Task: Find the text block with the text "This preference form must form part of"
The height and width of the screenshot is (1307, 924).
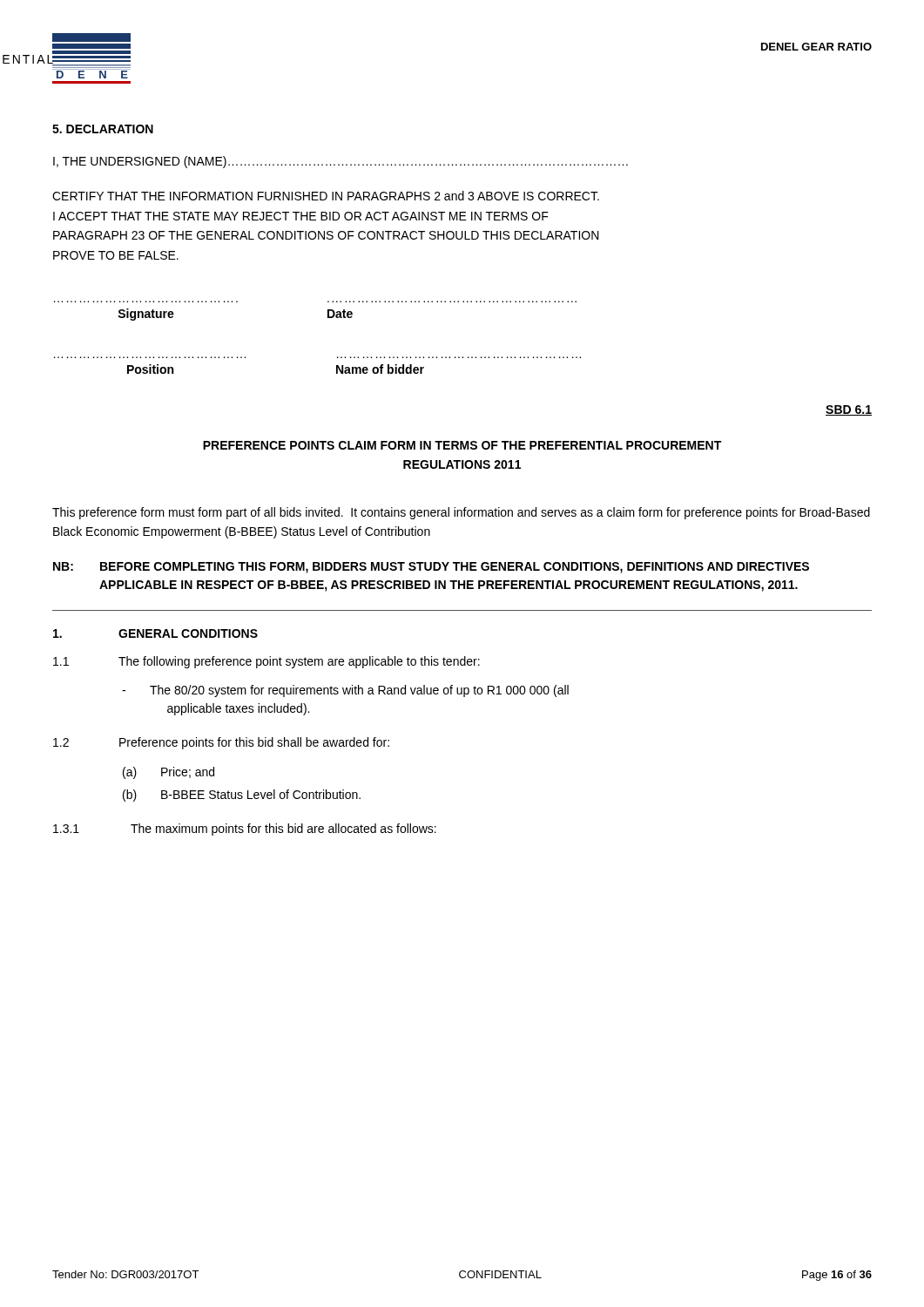Action: pos(461,522)
